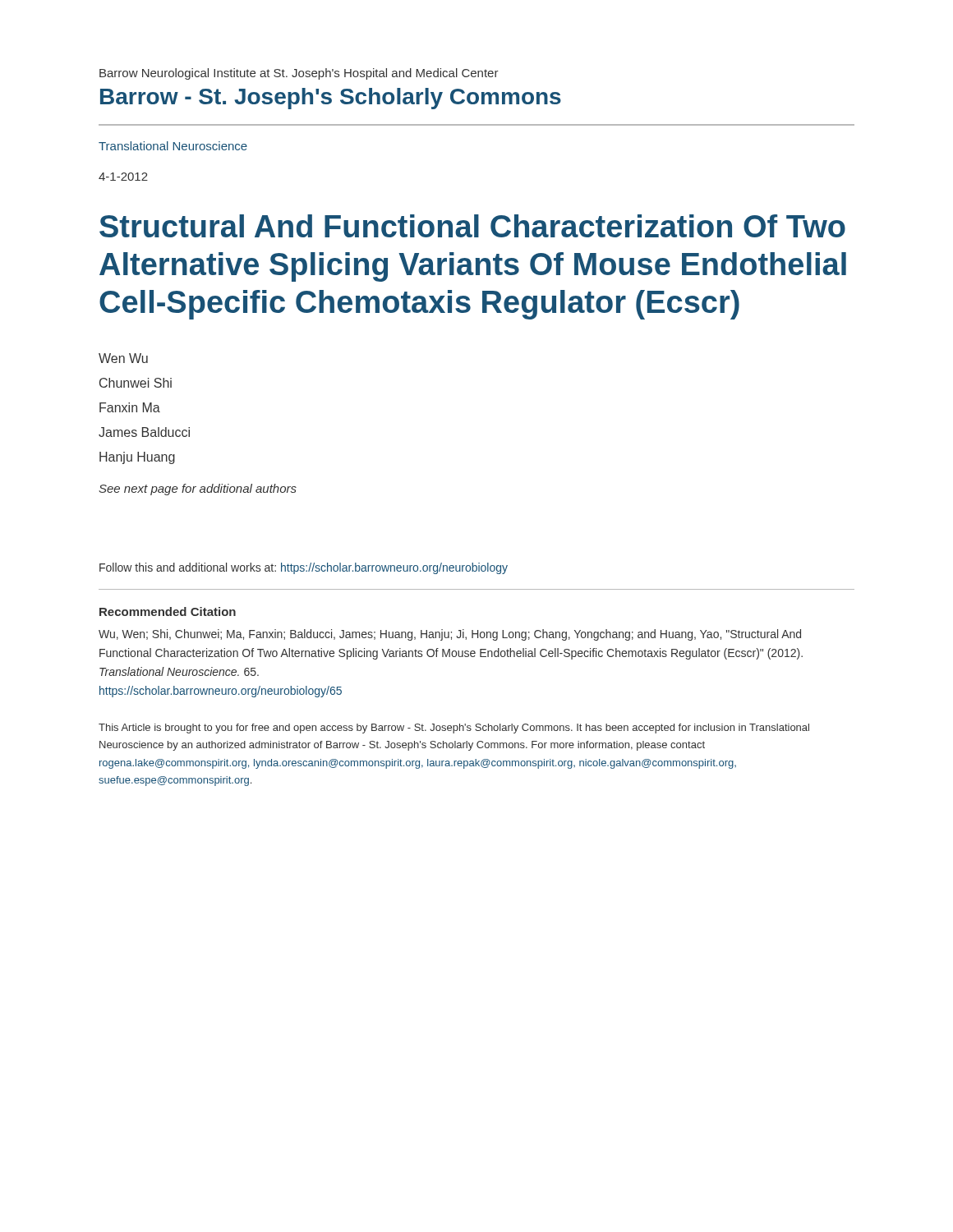Locate the region starting "Recommended Citation"
Viewport: 953px width, 1232px height.
point(167,611)
